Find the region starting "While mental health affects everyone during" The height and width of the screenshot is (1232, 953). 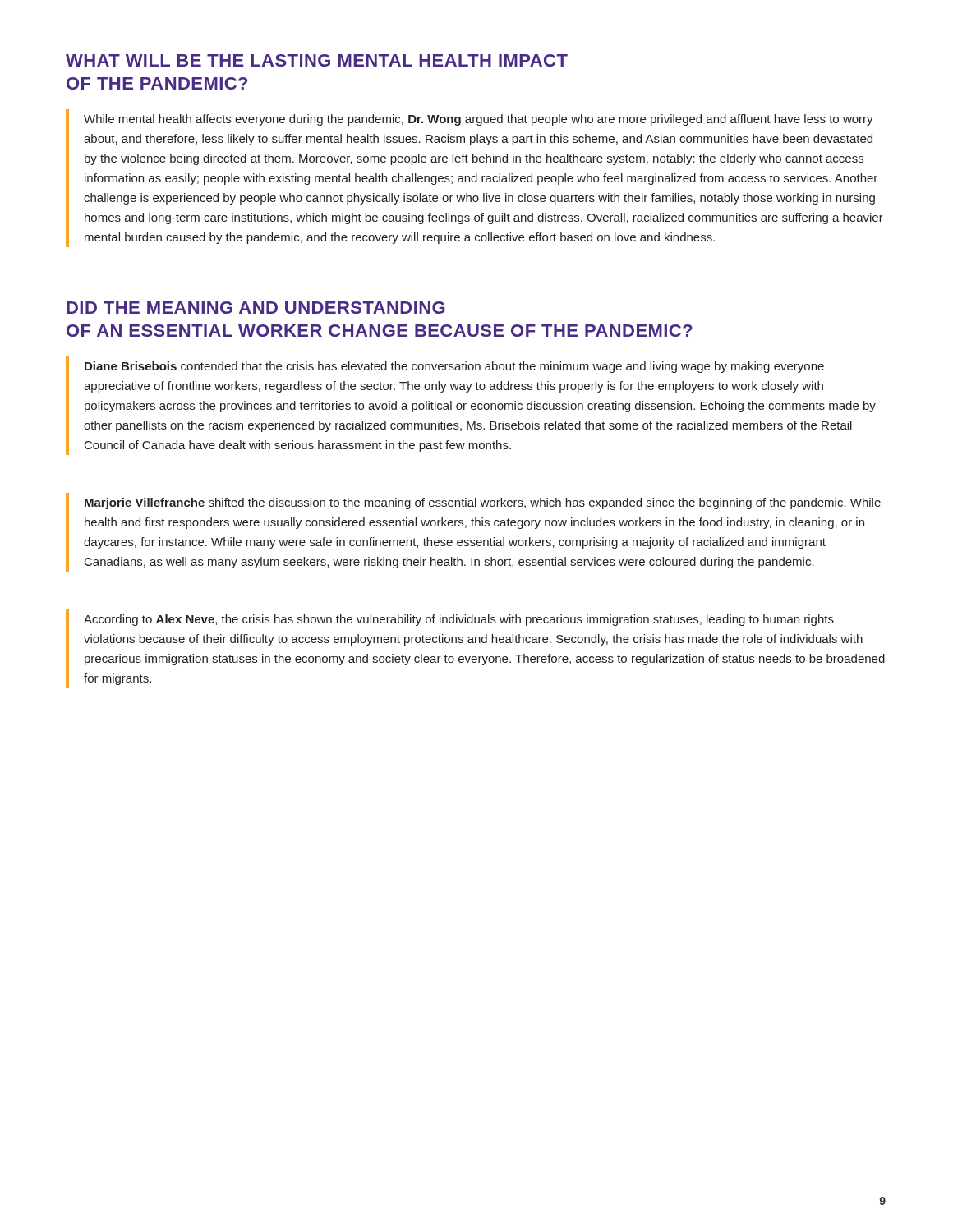pos(486,178)
